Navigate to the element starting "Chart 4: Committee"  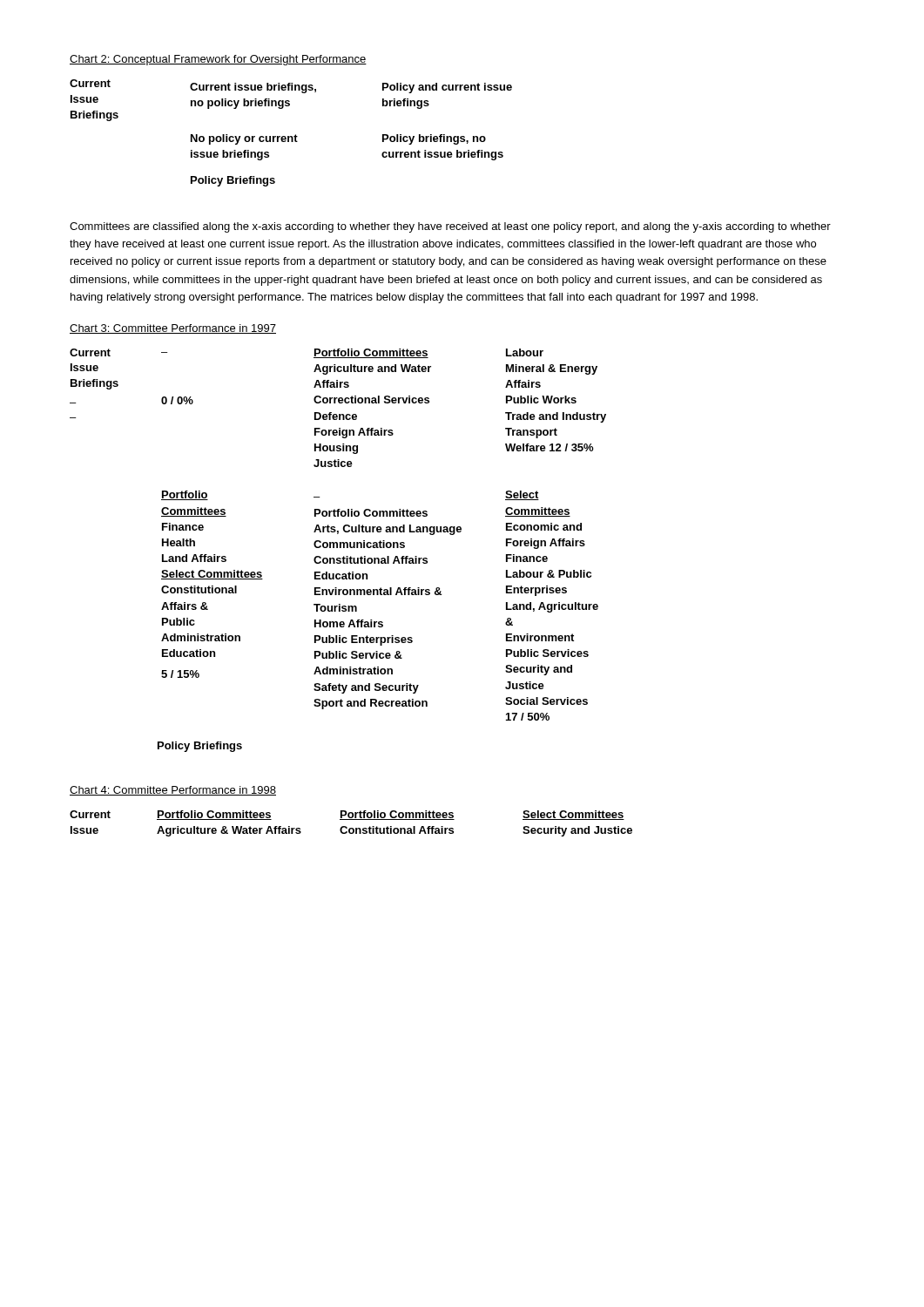[173, 790]
